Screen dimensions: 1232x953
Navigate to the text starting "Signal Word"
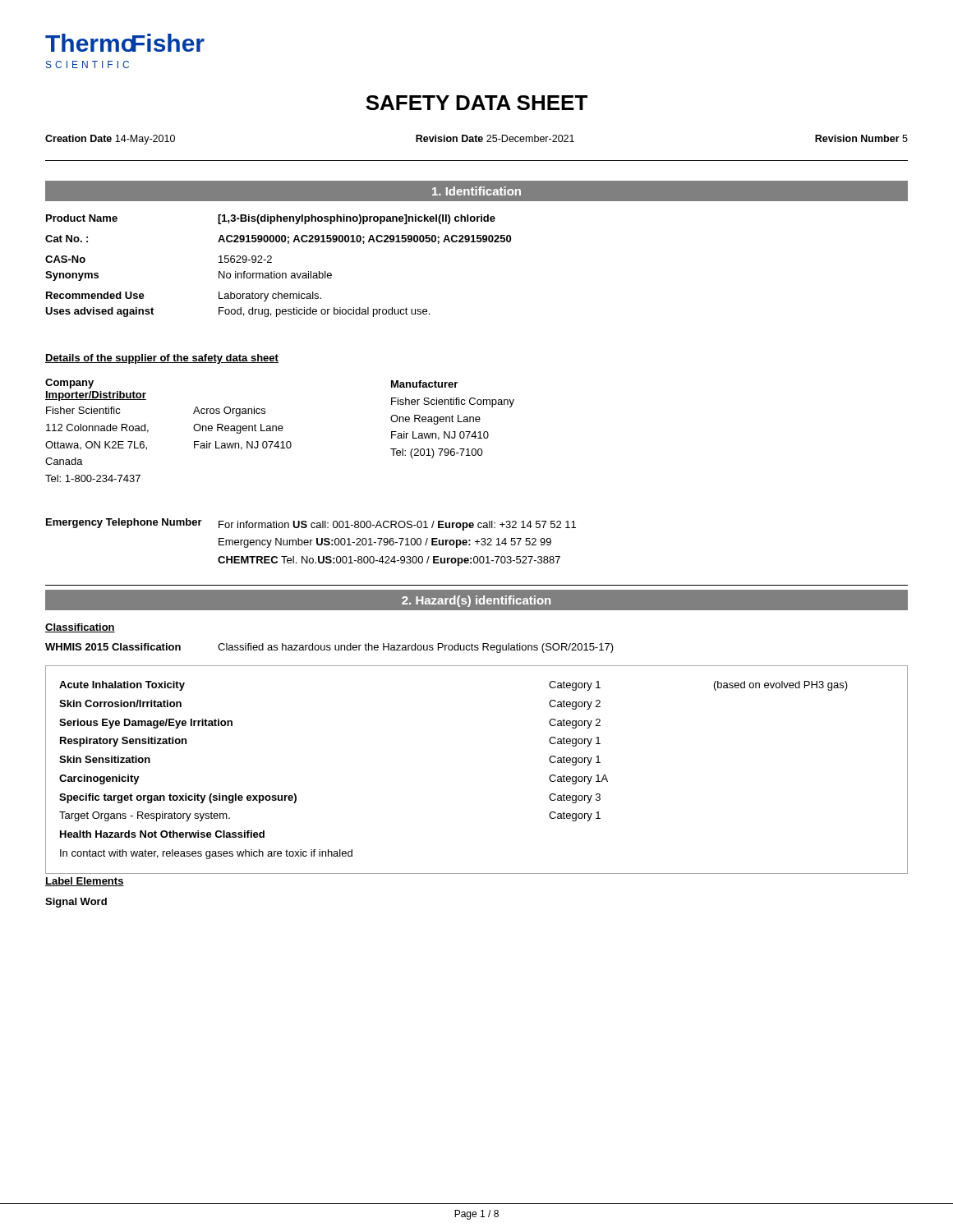(76, 901)
